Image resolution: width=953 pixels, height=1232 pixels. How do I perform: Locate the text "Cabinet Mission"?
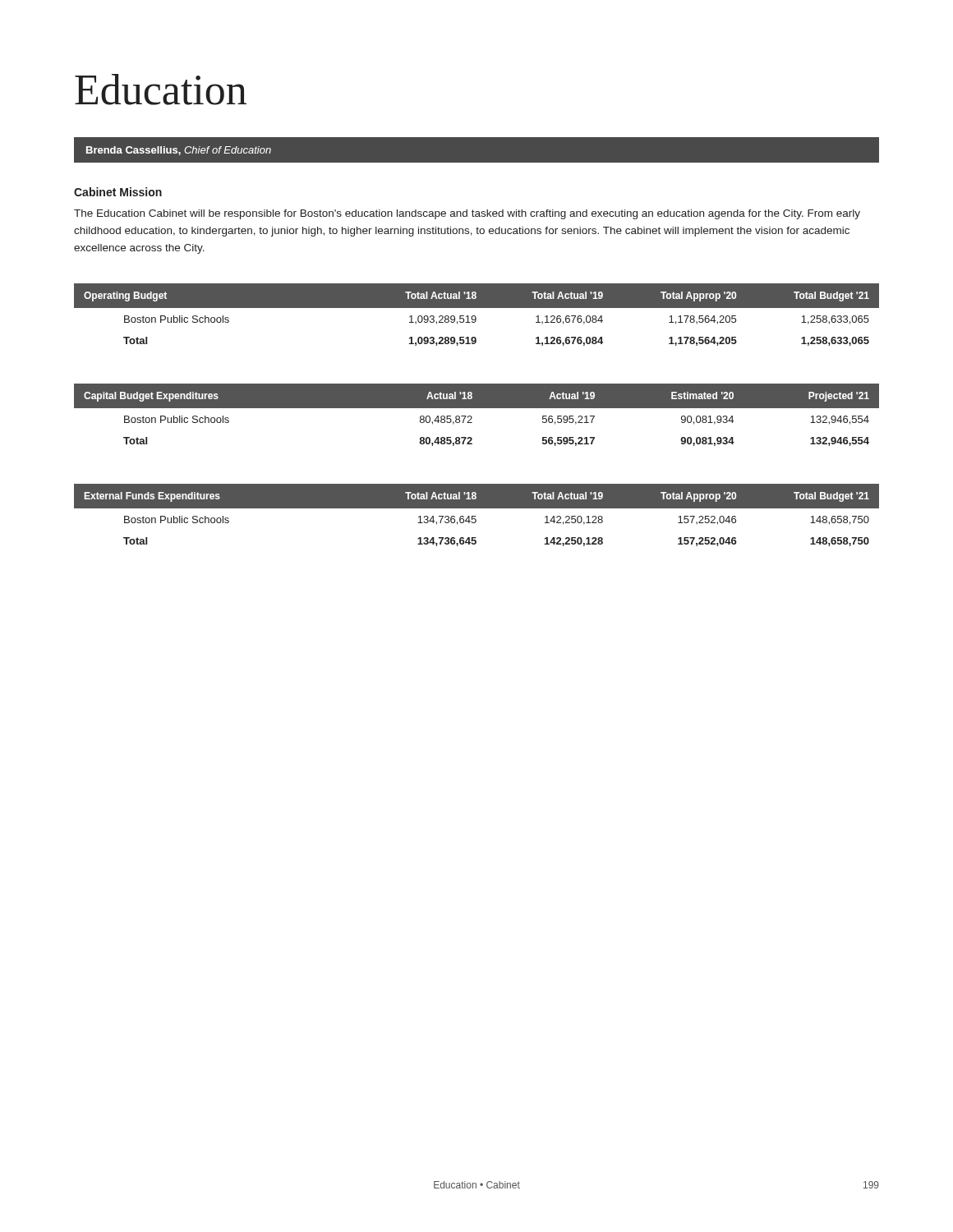click(118, 192)
